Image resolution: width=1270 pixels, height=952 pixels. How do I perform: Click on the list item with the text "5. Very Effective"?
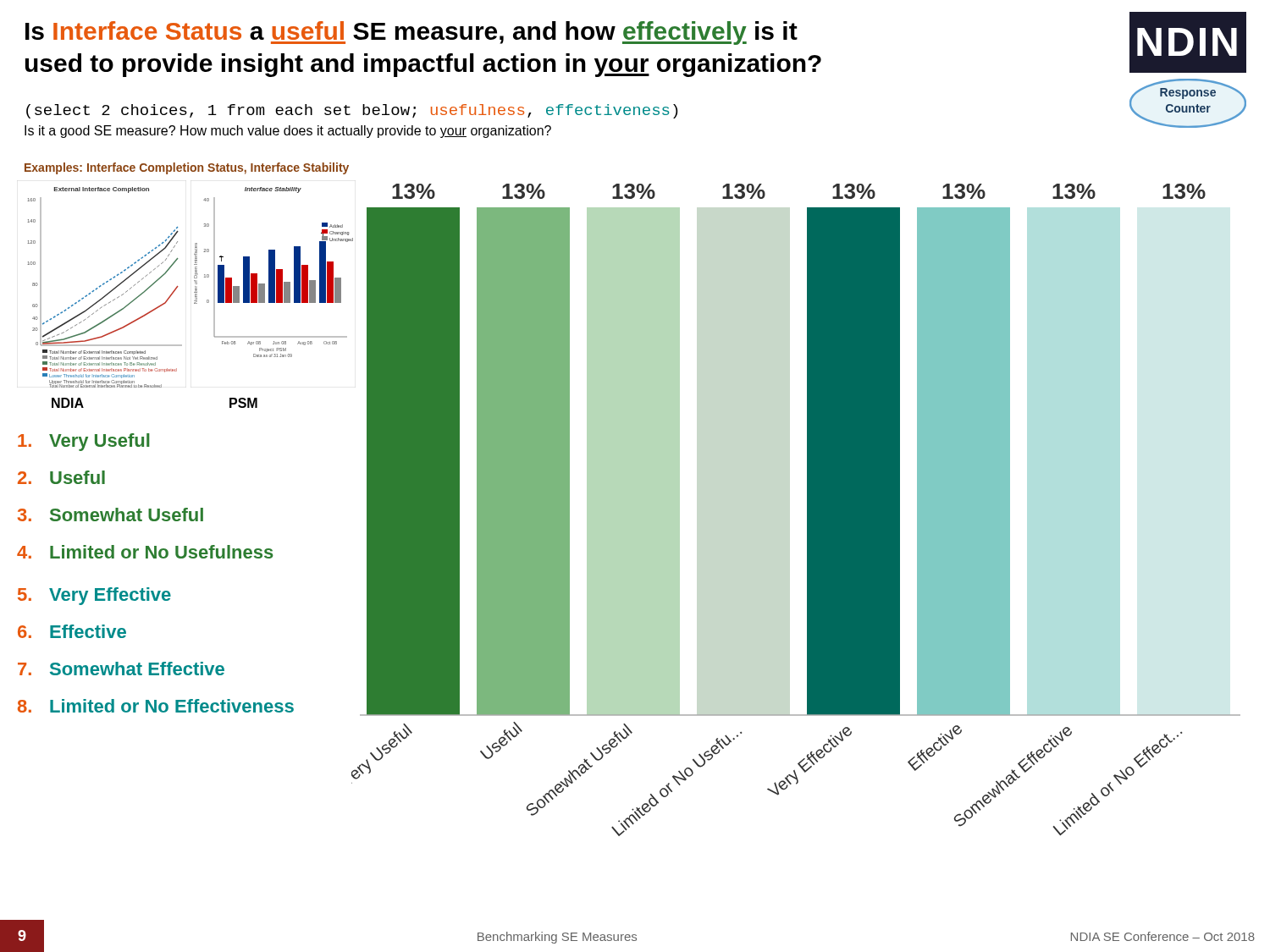[94, 595]
